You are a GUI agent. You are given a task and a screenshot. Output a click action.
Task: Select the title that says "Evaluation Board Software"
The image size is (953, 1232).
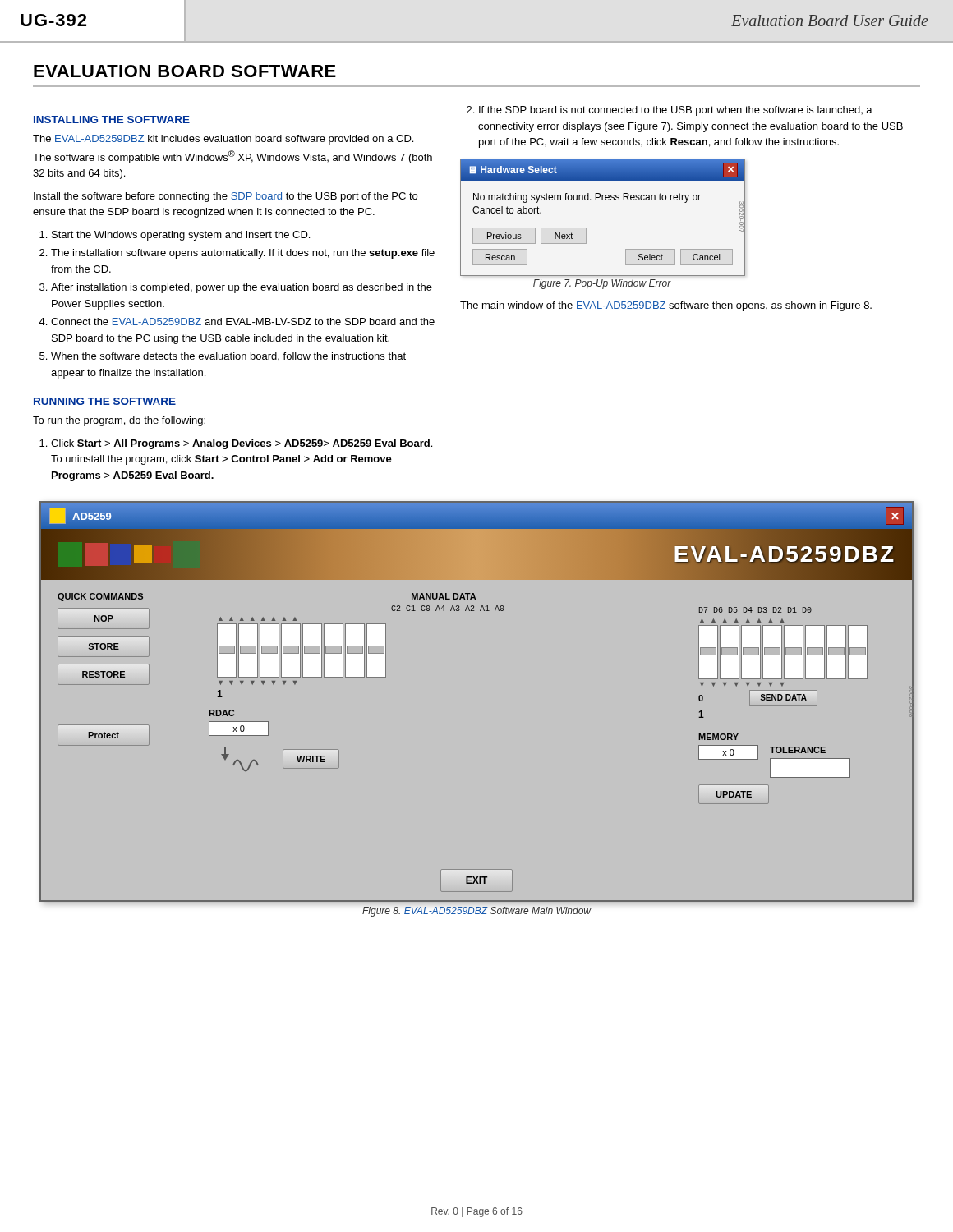[x=185, y=71]
